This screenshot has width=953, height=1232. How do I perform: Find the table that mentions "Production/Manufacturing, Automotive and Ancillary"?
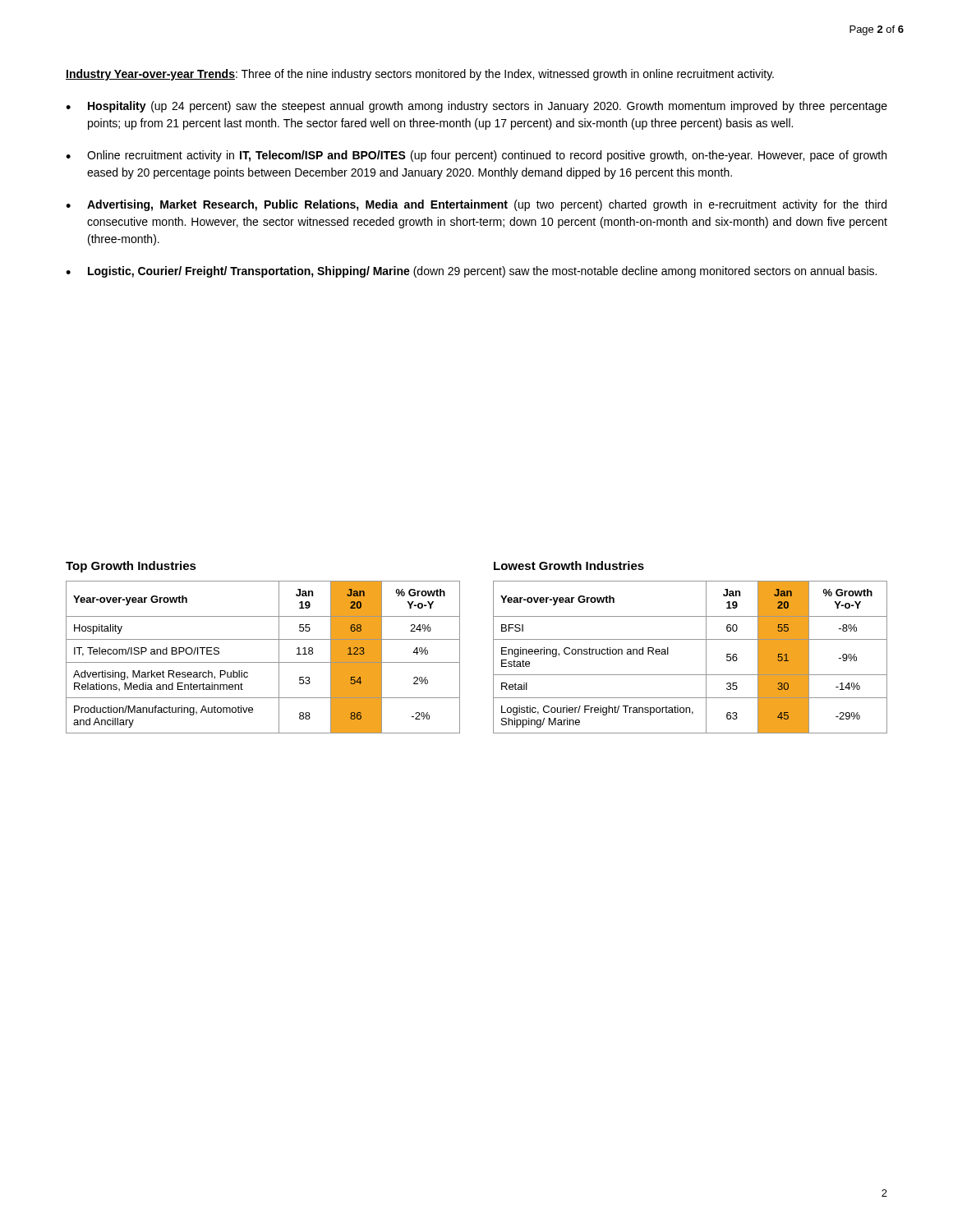(x=263, y=657)
